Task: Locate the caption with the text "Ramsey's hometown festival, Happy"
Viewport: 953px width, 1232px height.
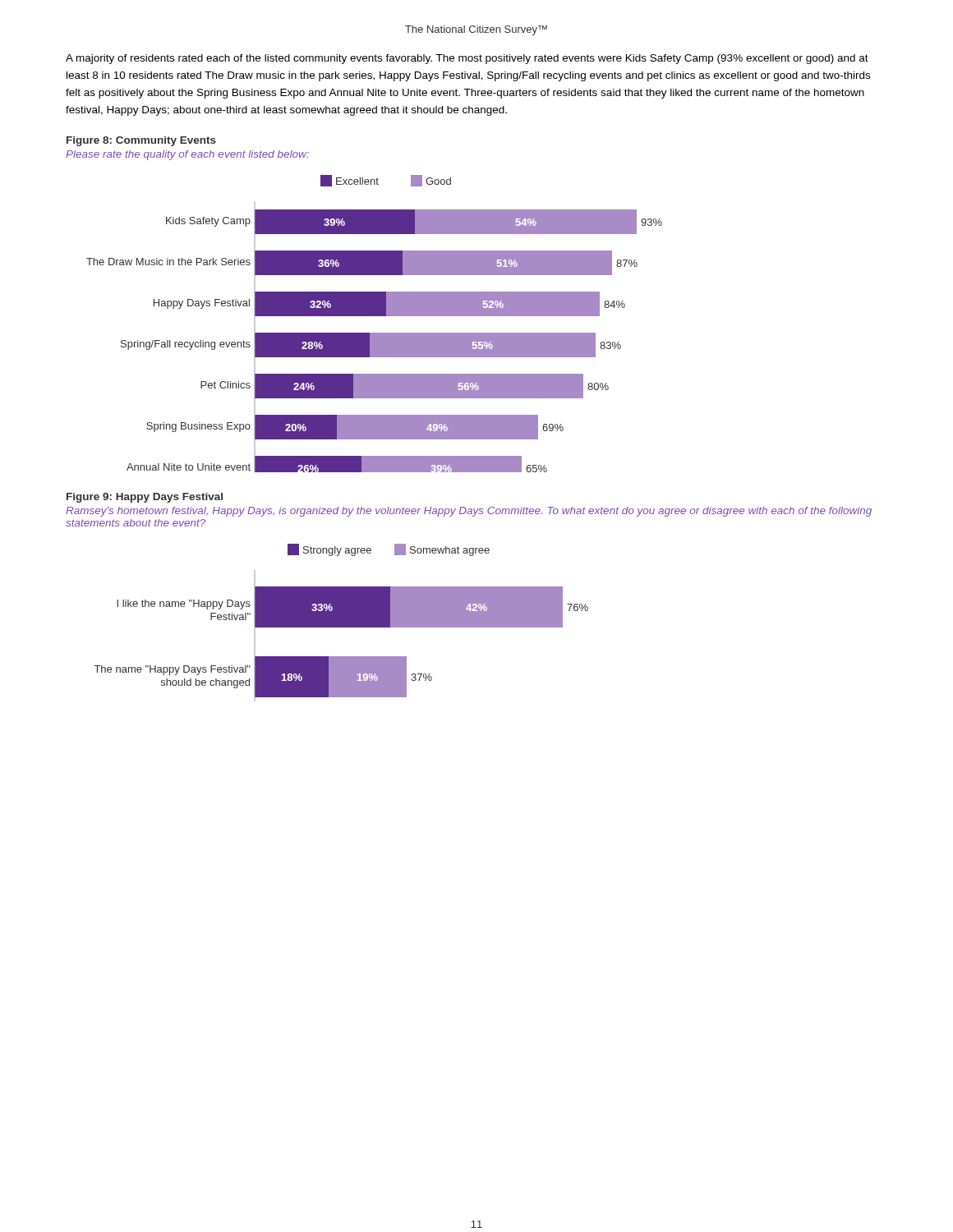Action: [469, 516]
